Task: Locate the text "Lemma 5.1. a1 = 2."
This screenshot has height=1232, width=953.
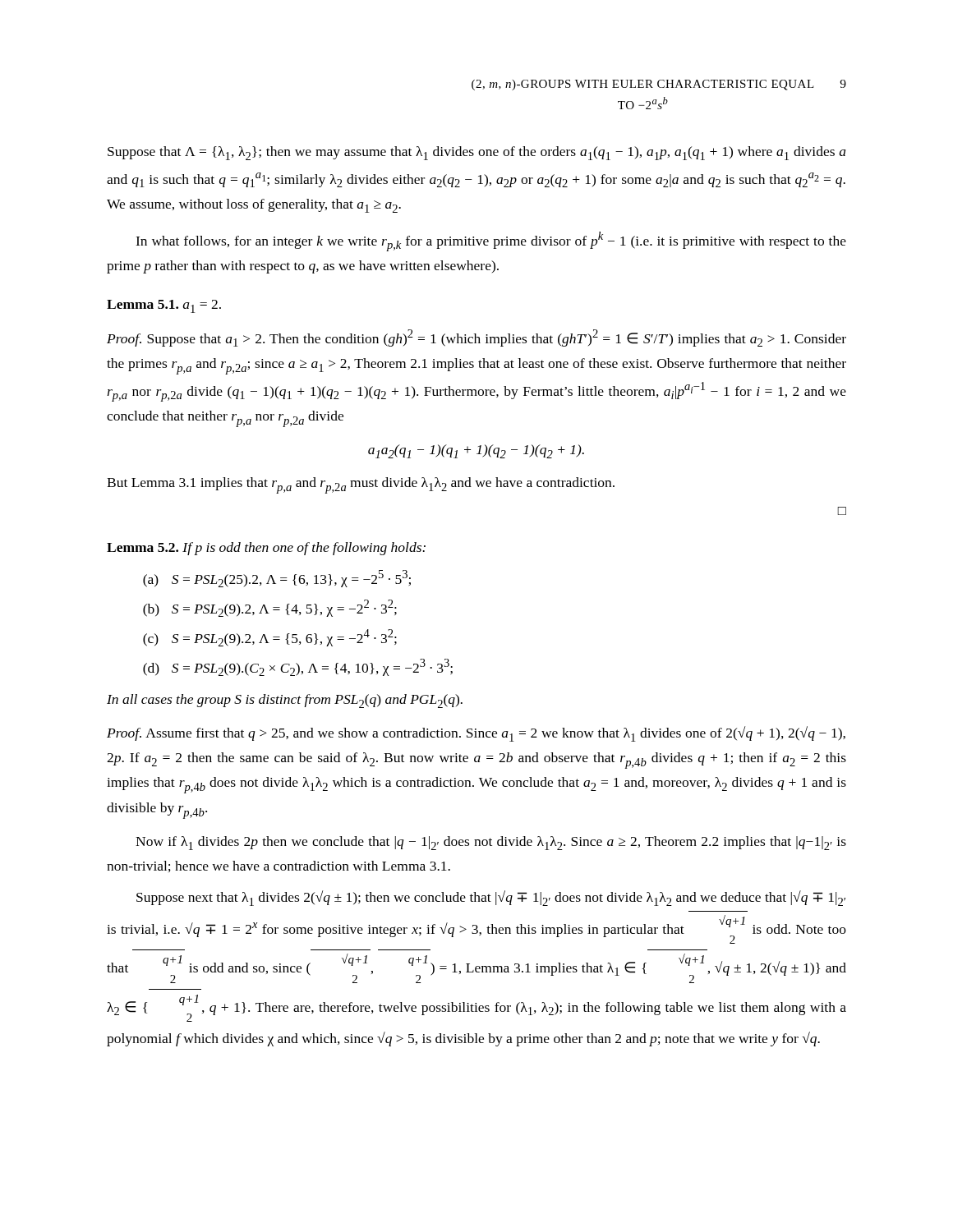Action: coord(164,305)
